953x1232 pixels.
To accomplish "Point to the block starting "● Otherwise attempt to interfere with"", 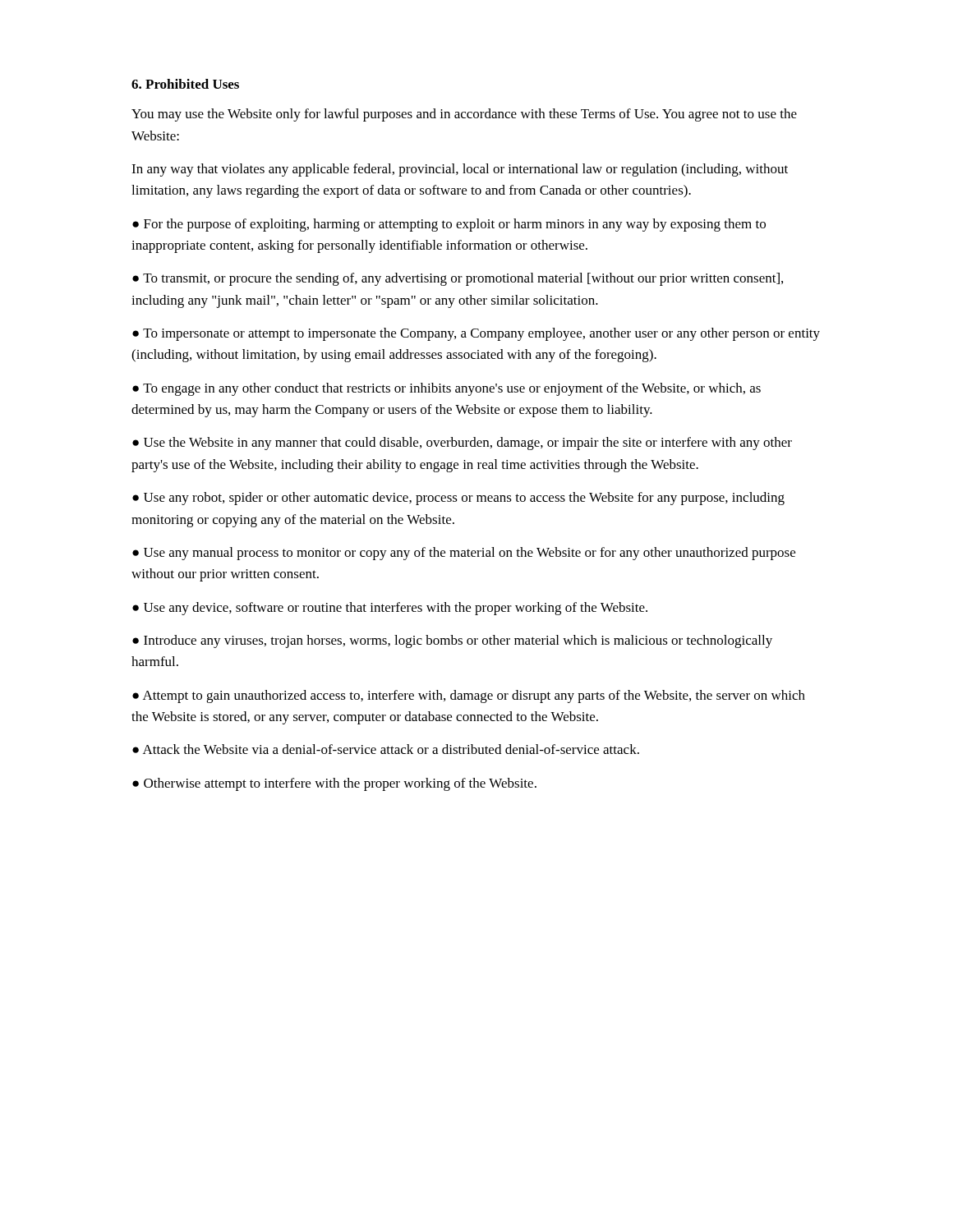I will pyautogui.click(x=334, y=783).
